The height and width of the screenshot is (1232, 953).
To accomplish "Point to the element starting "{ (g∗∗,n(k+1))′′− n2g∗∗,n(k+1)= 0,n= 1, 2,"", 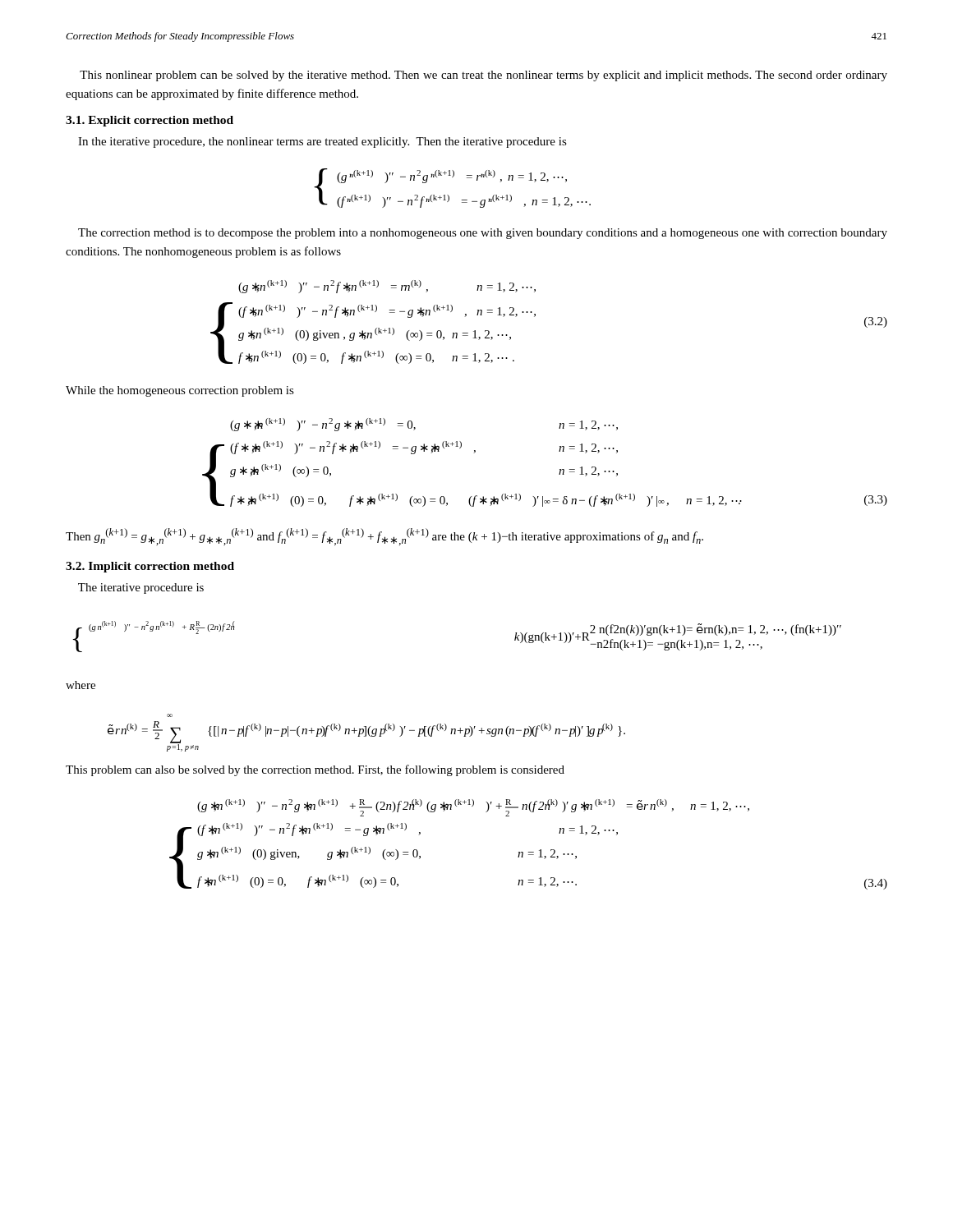I will [x=538, y=462].
